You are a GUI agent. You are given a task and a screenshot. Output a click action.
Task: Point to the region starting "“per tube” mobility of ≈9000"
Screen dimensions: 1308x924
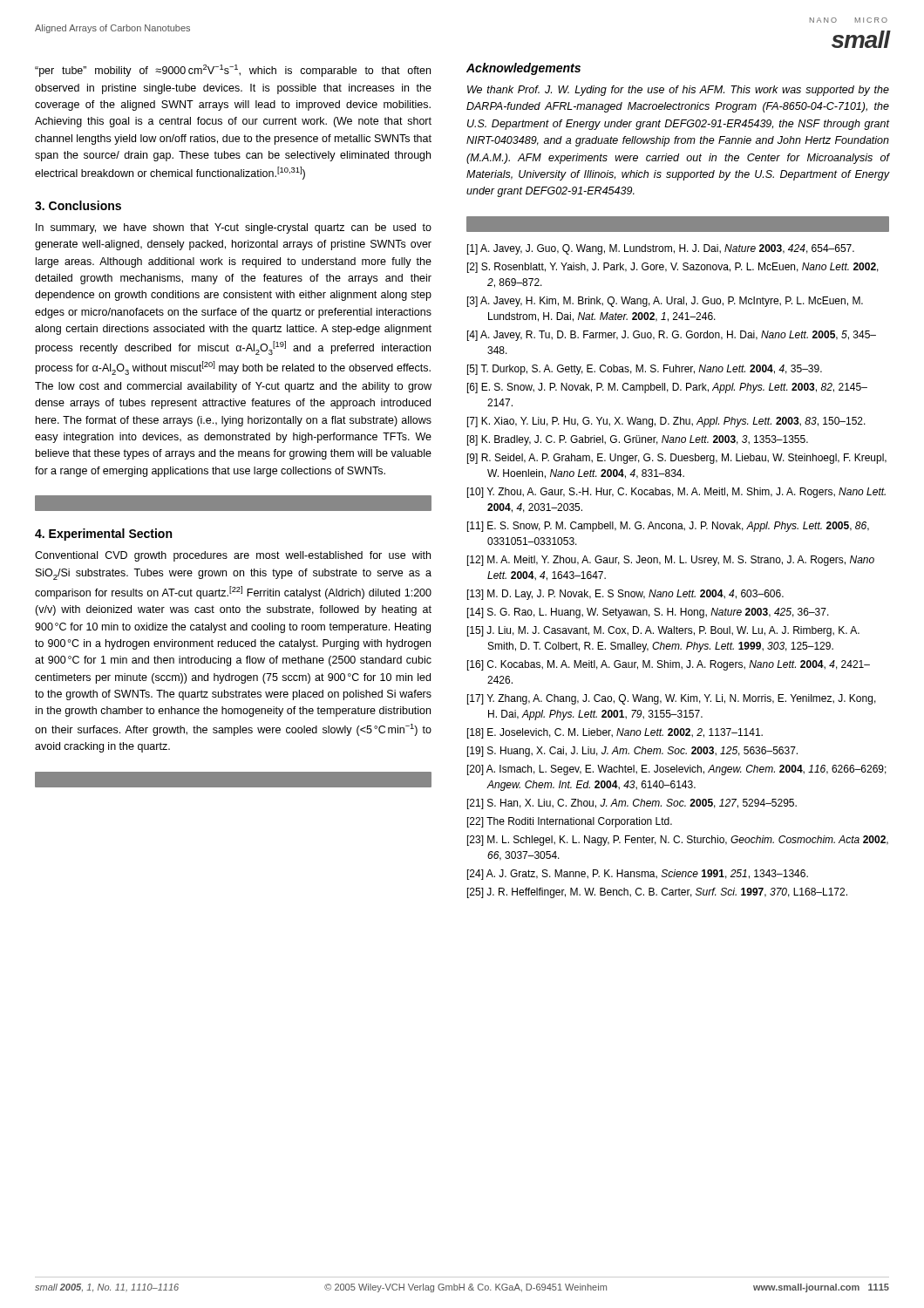click(x=233, y=121)
